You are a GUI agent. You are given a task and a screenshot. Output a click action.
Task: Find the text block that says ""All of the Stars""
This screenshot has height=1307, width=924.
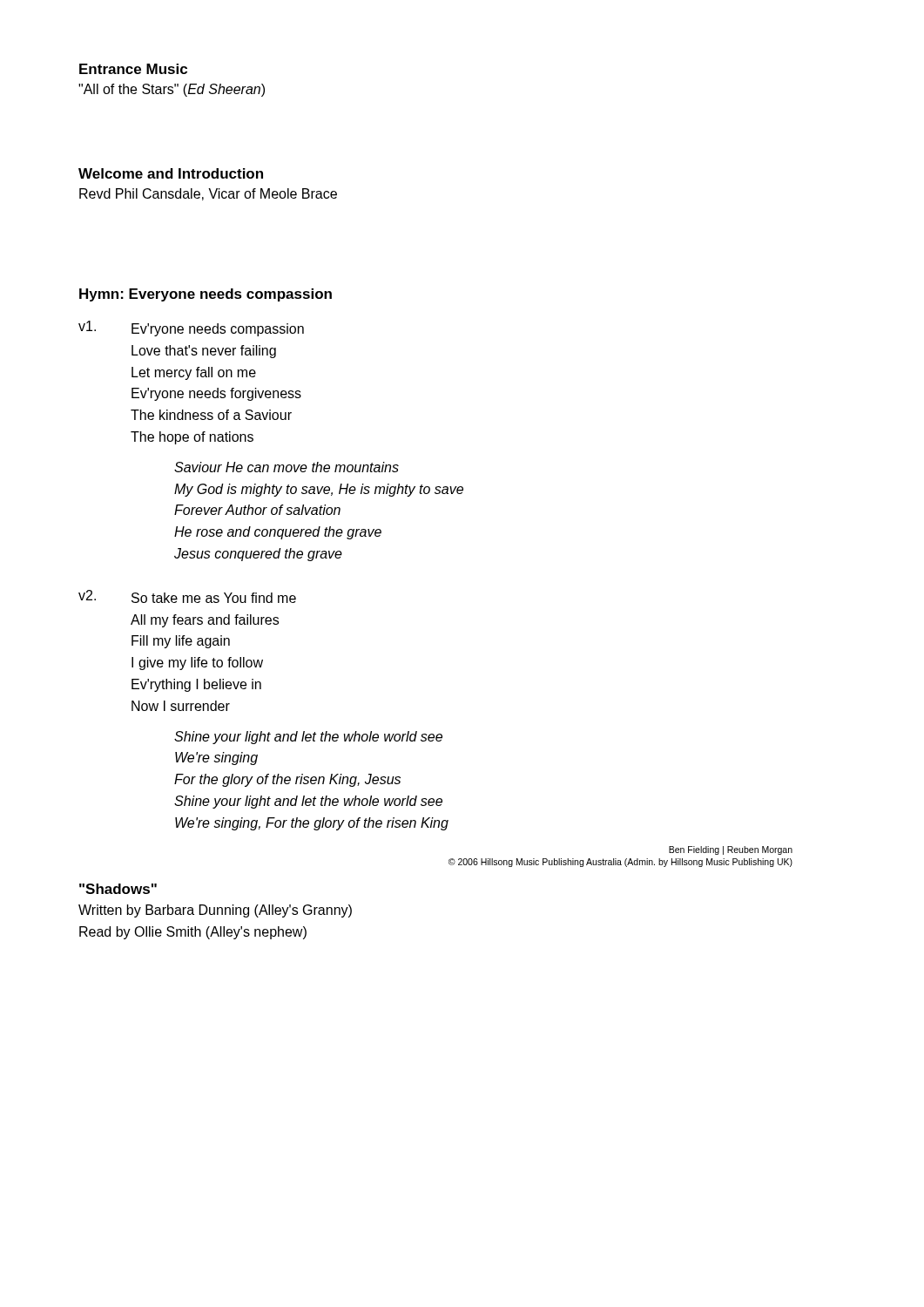point(172,89)
